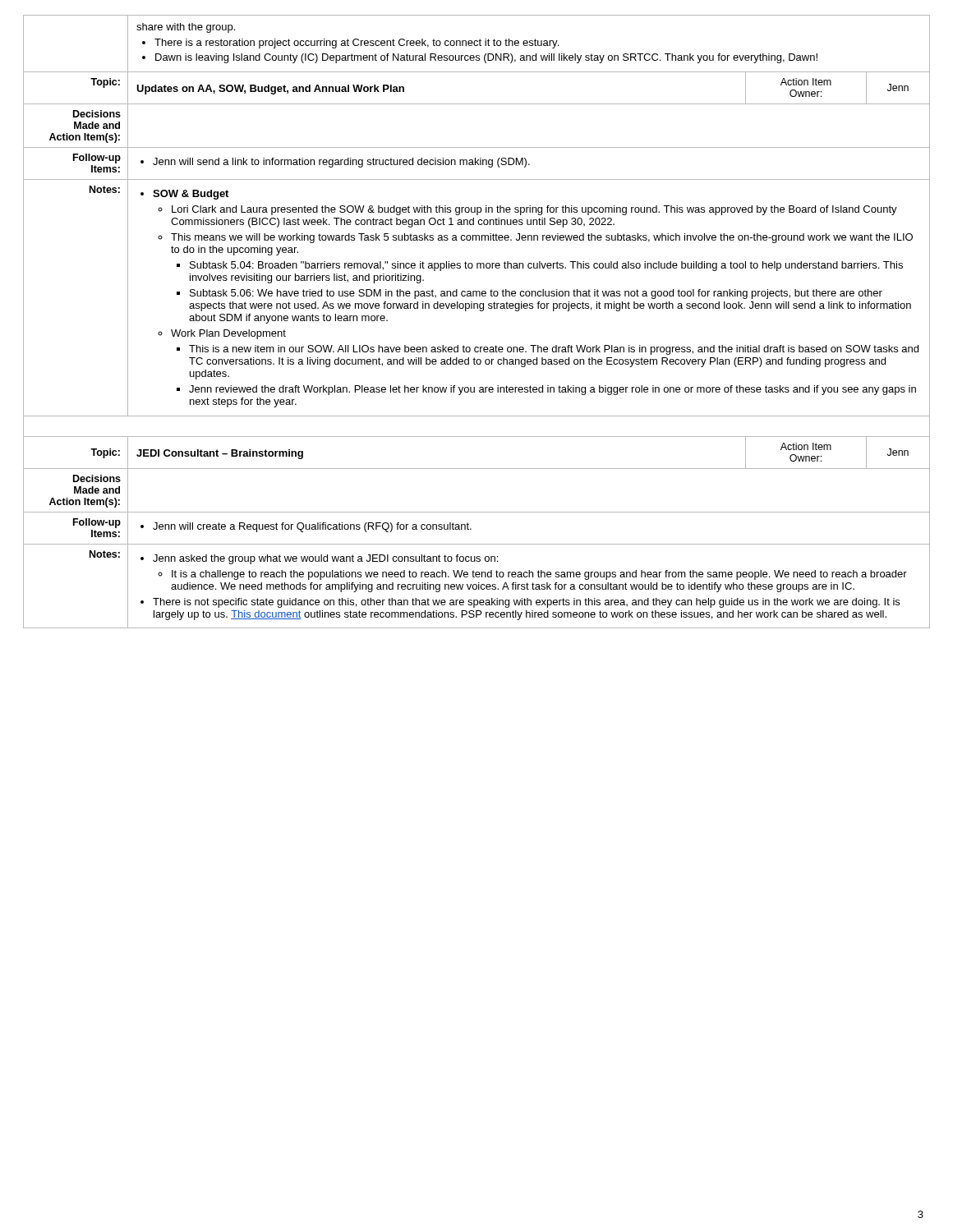Image resolution: width=953 pixels, height=1232 pixels.
Task: Navigate to the text starting "Updates on AA,"
Action: pyautogui.click(x=271, y=88)
